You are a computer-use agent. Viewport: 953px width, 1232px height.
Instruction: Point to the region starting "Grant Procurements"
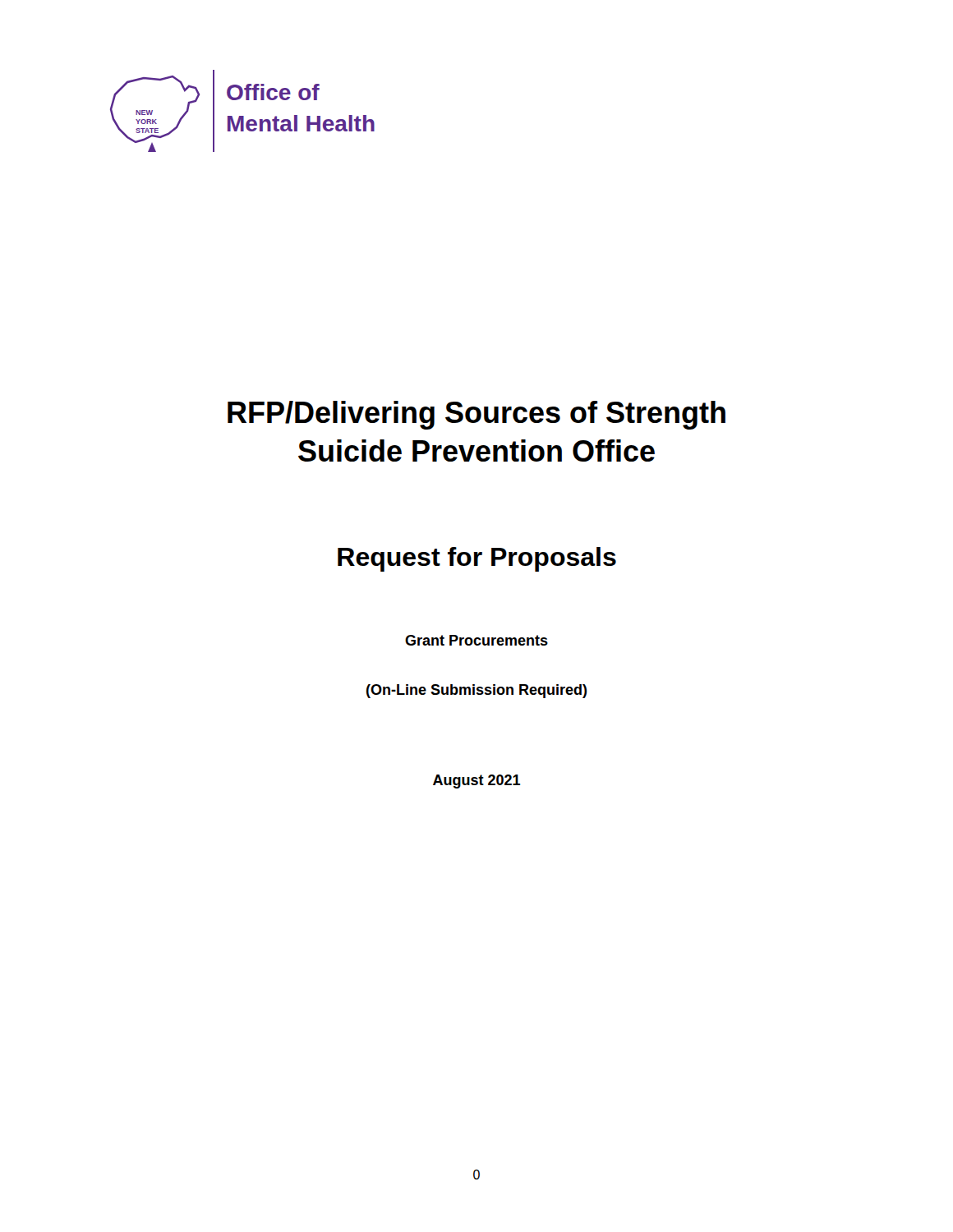pyautogui.click(x=476, y=641)
